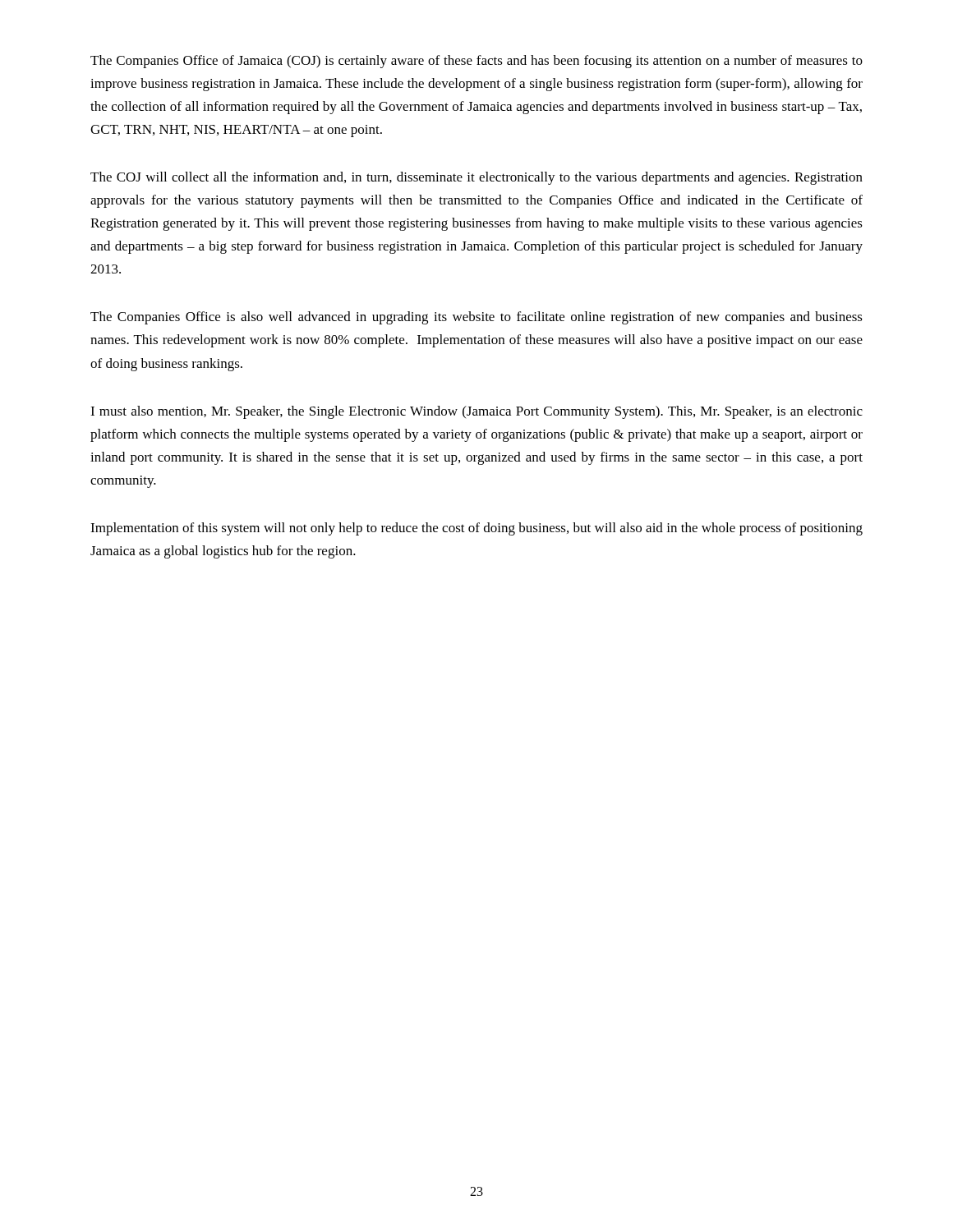Point to the block beginning "Implementation of this system will not only"
This screenshot has height=1232, width=953.
476,539
